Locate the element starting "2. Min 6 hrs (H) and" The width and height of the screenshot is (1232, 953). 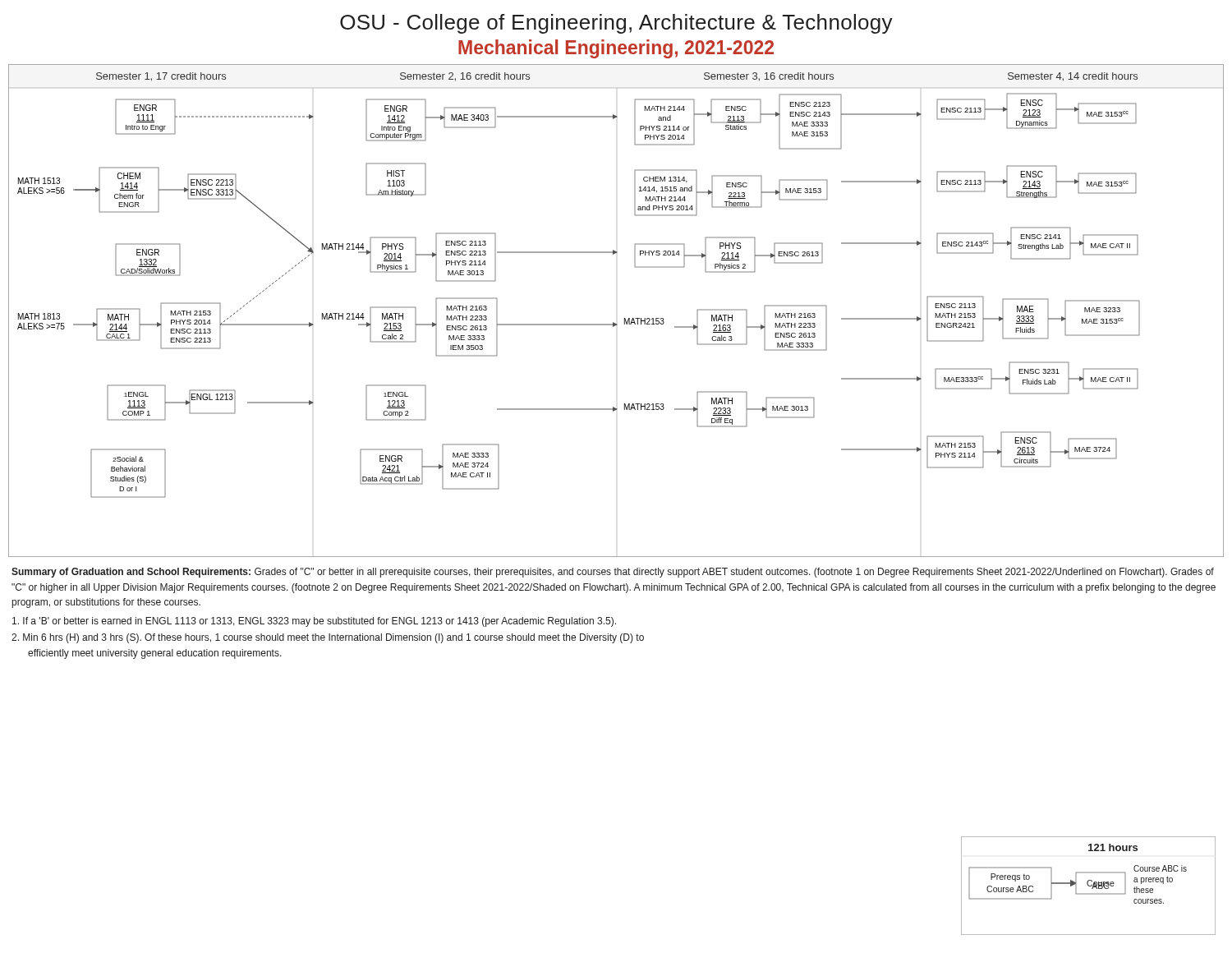pos(328,646)
